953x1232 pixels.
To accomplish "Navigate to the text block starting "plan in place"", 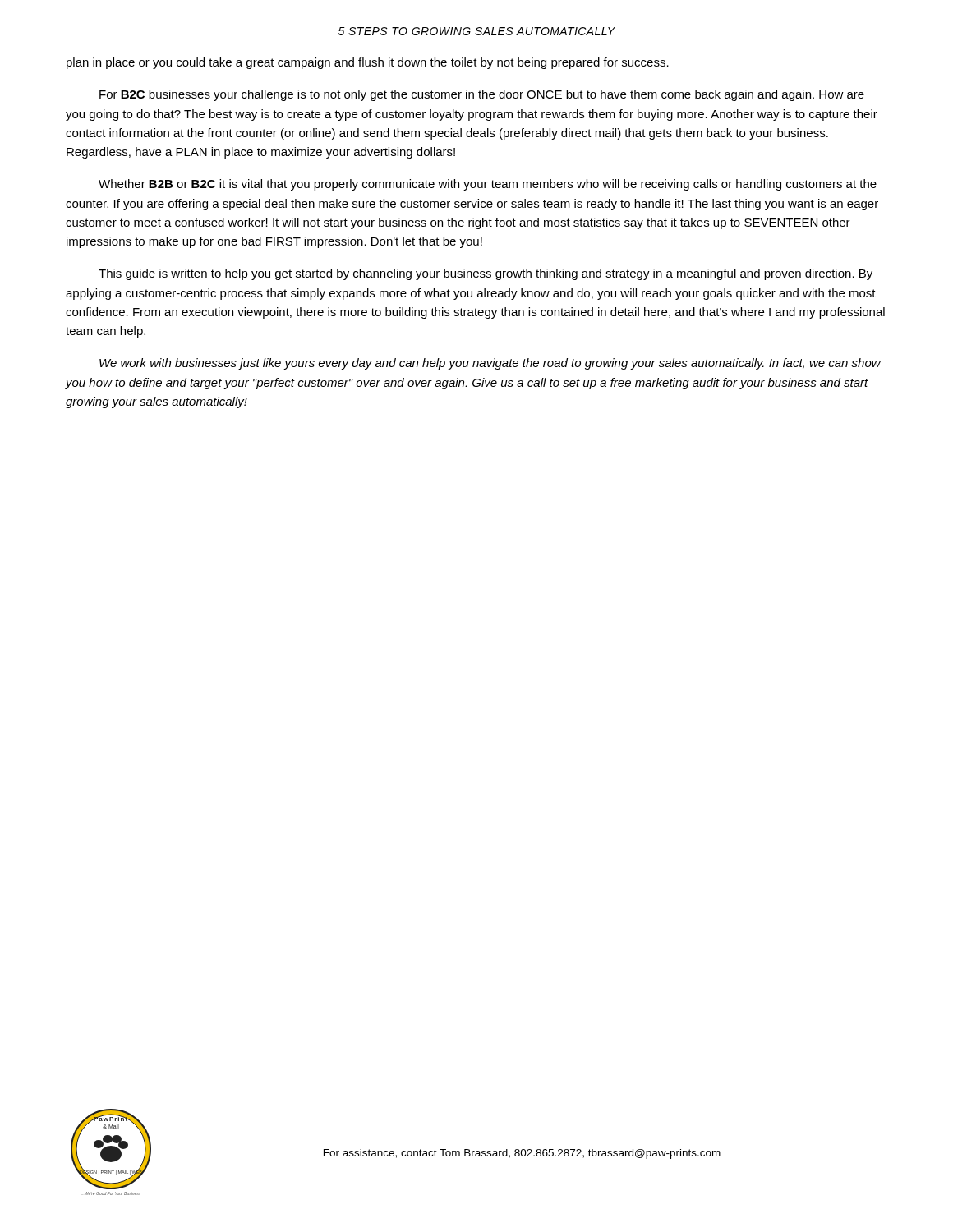I will point(368,62).
